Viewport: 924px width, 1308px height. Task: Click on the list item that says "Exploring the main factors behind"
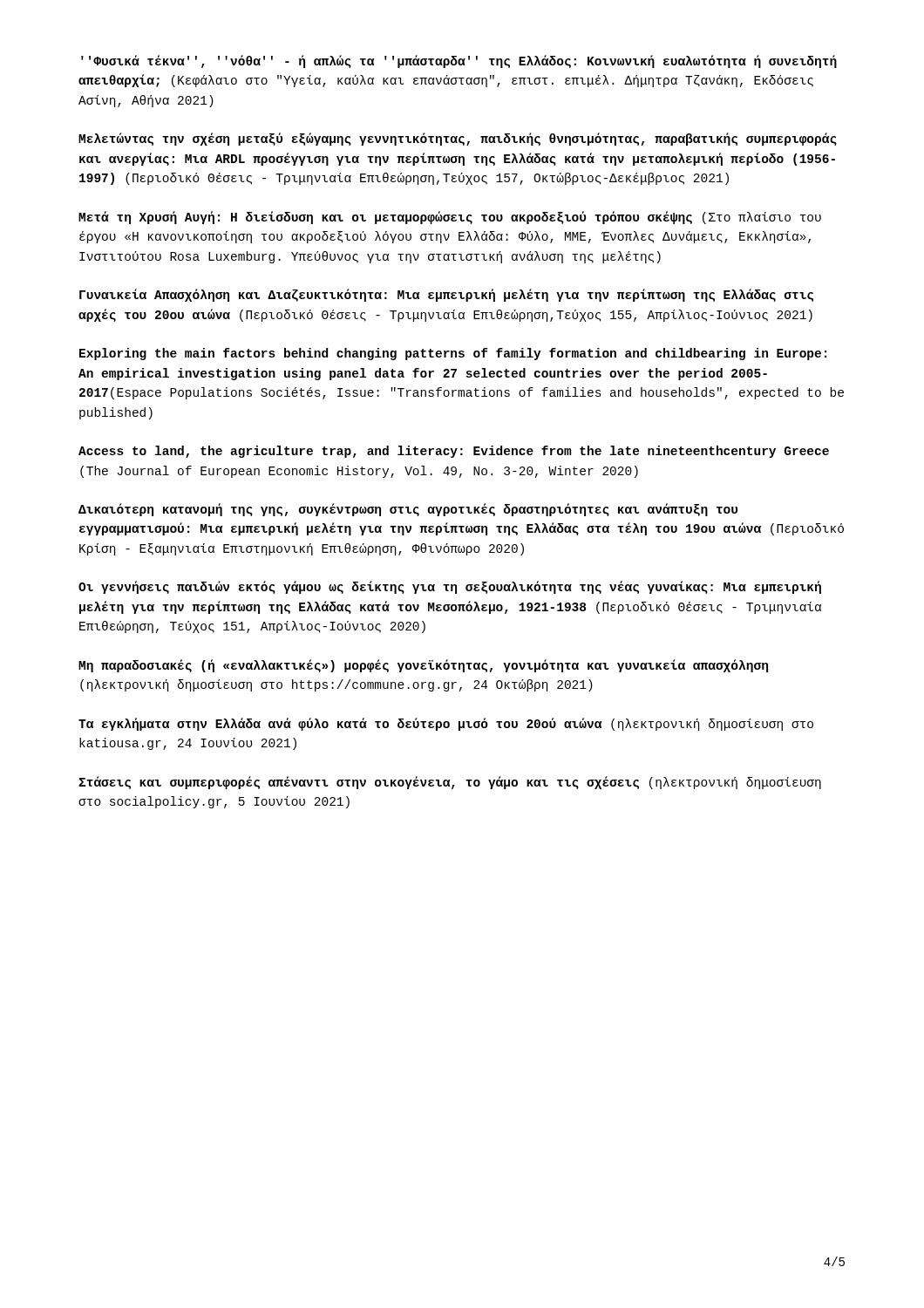[461, 384]
